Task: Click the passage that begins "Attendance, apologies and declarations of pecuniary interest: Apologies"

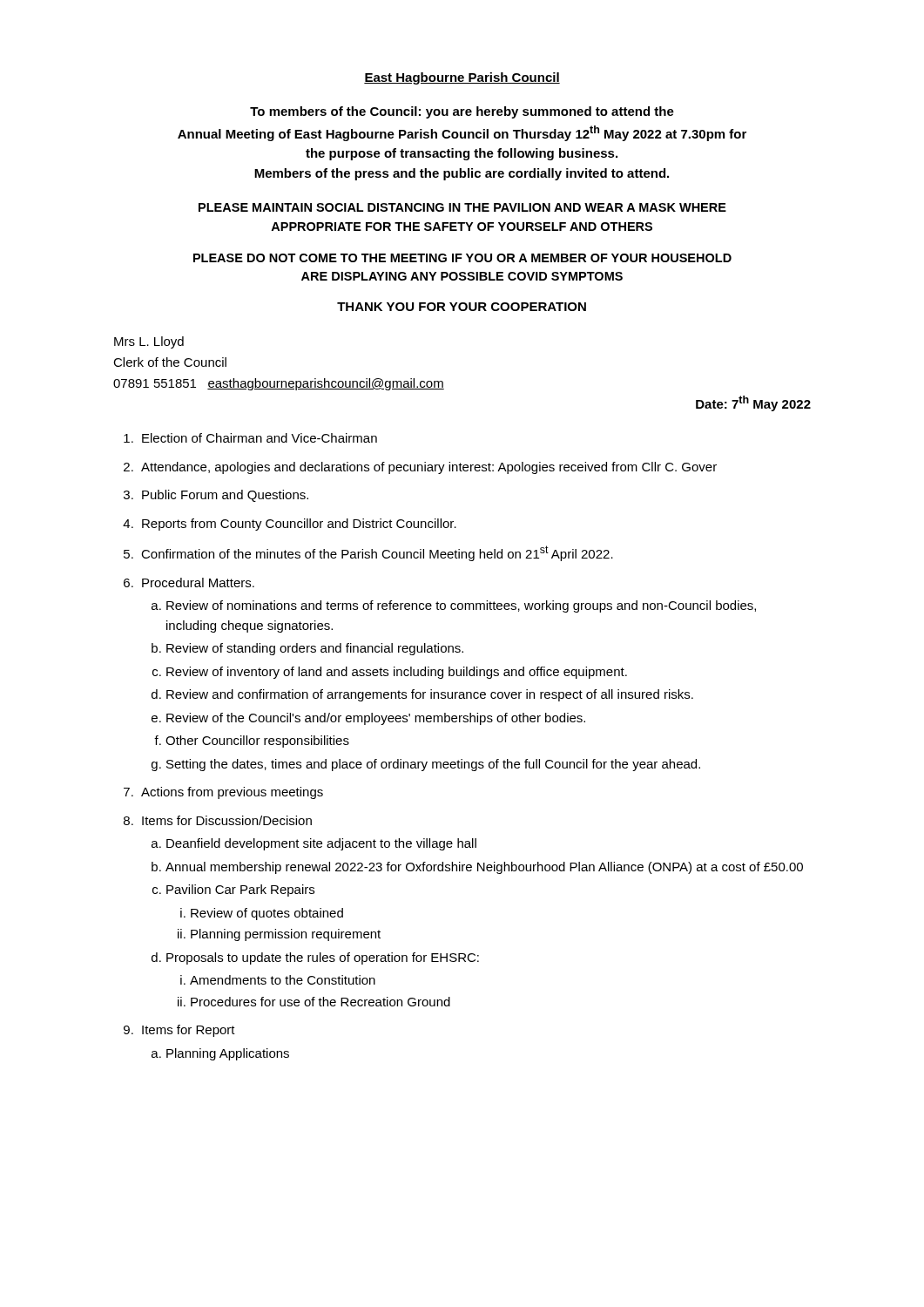Action: 429,466
